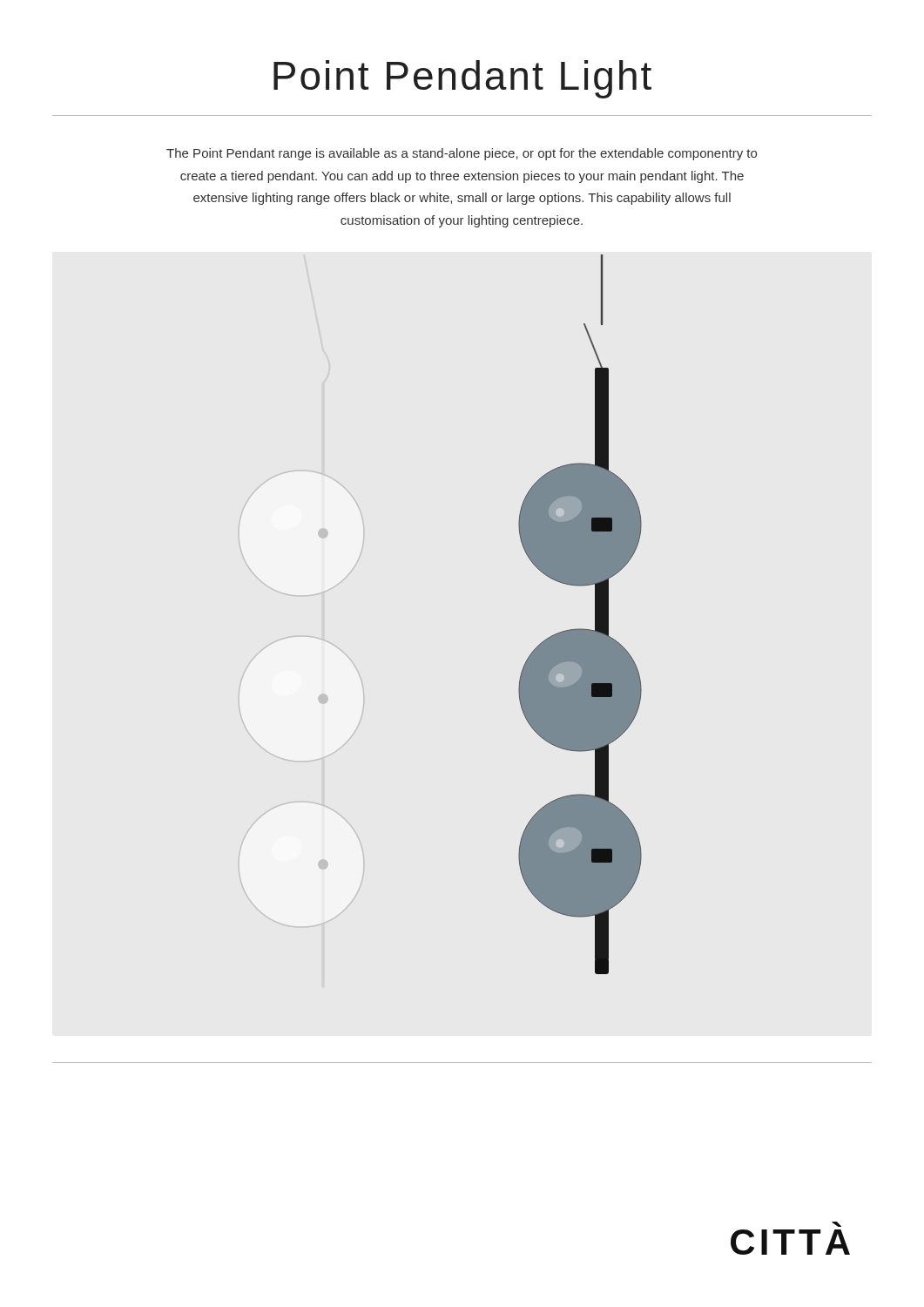Select the photo
This screenshot has width=924, height=1307.
[x=462, y=644]
